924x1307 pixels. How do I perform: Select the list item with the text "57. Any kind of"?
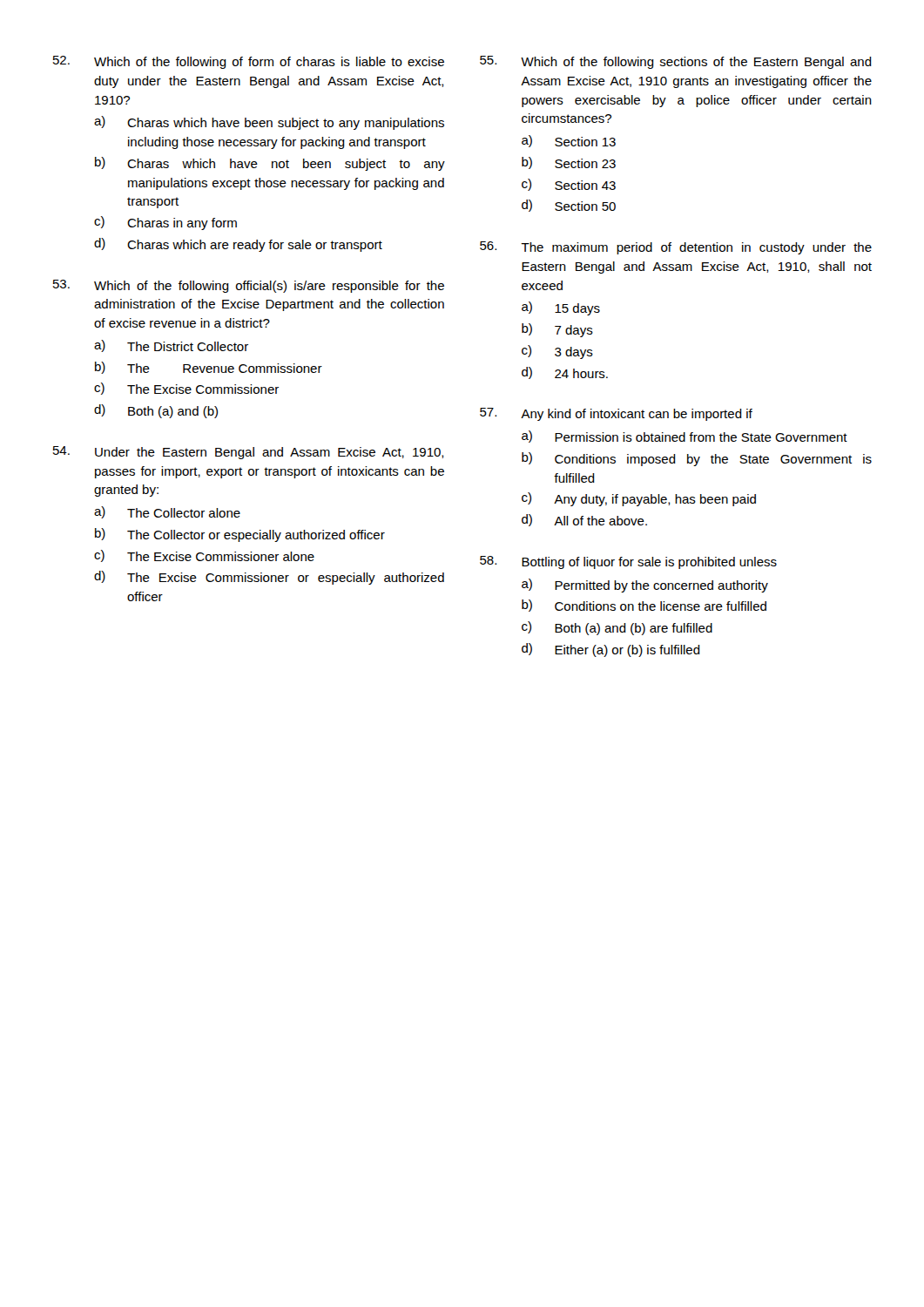676,469
